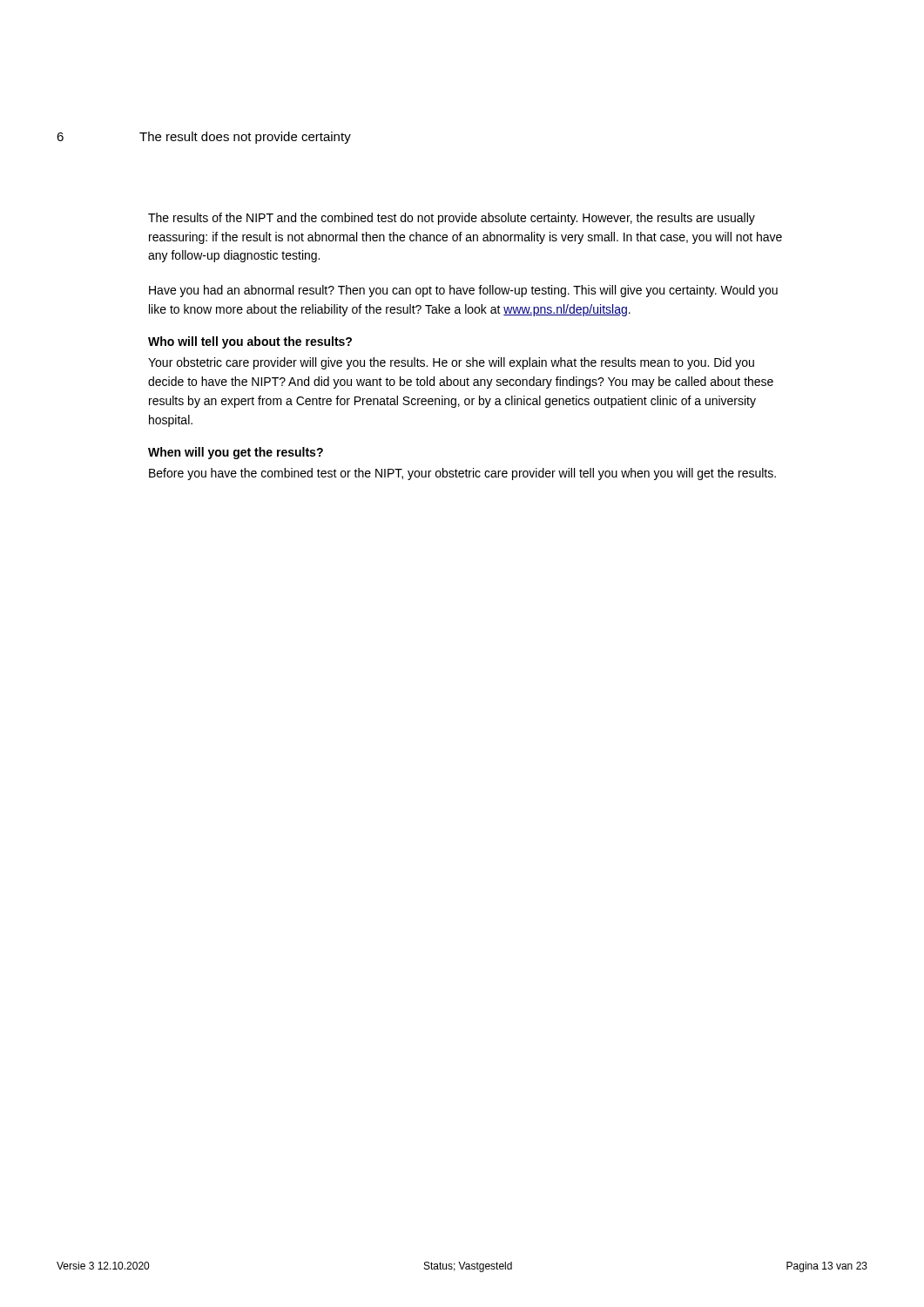The width and height of the screenshot is (924, 1307).
Task: Click on the section header that says "6The result does not provide"
Action: click(x=204, y=136)
